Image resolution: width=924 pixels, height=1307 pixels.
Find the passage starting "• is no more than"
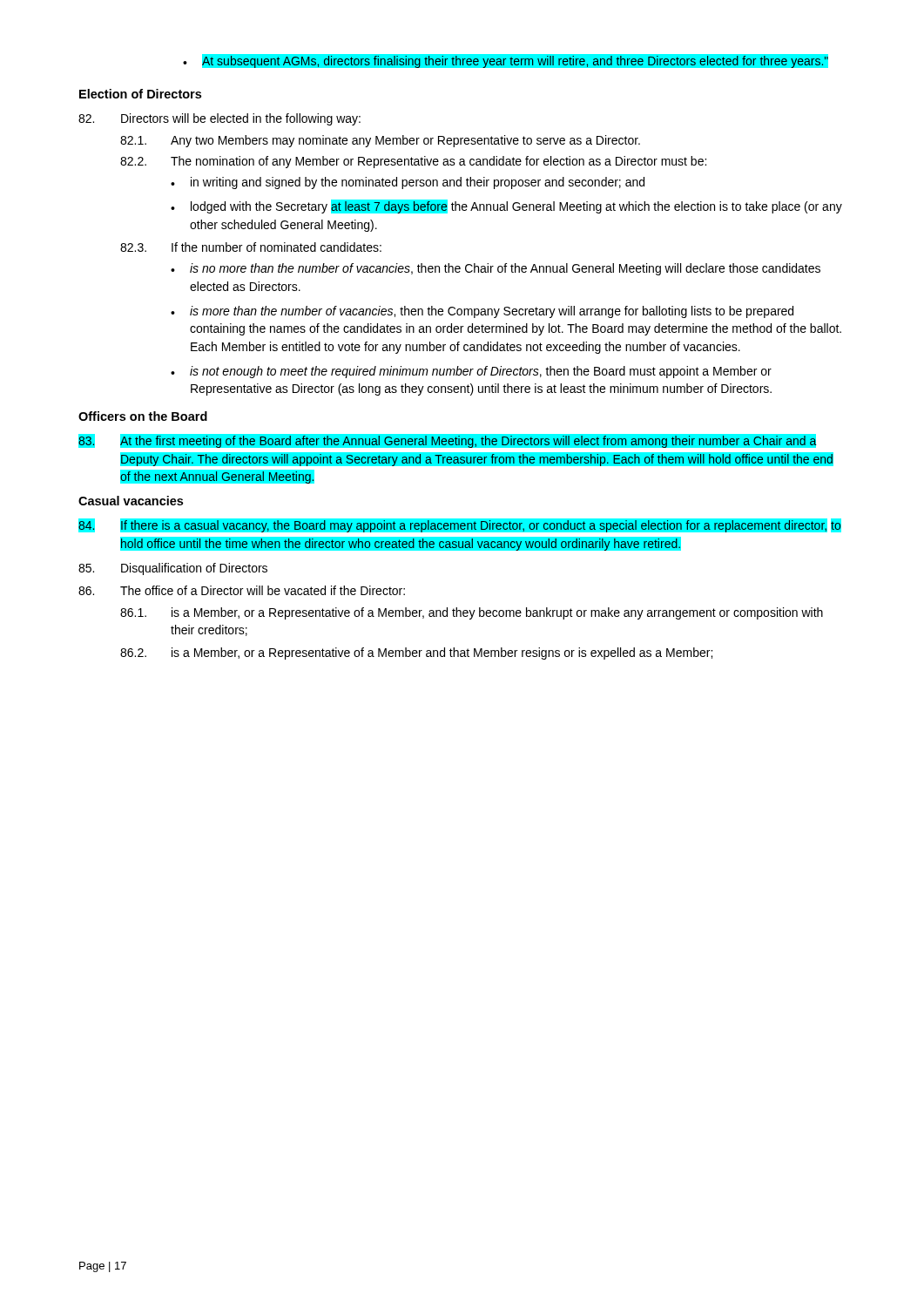508,278
